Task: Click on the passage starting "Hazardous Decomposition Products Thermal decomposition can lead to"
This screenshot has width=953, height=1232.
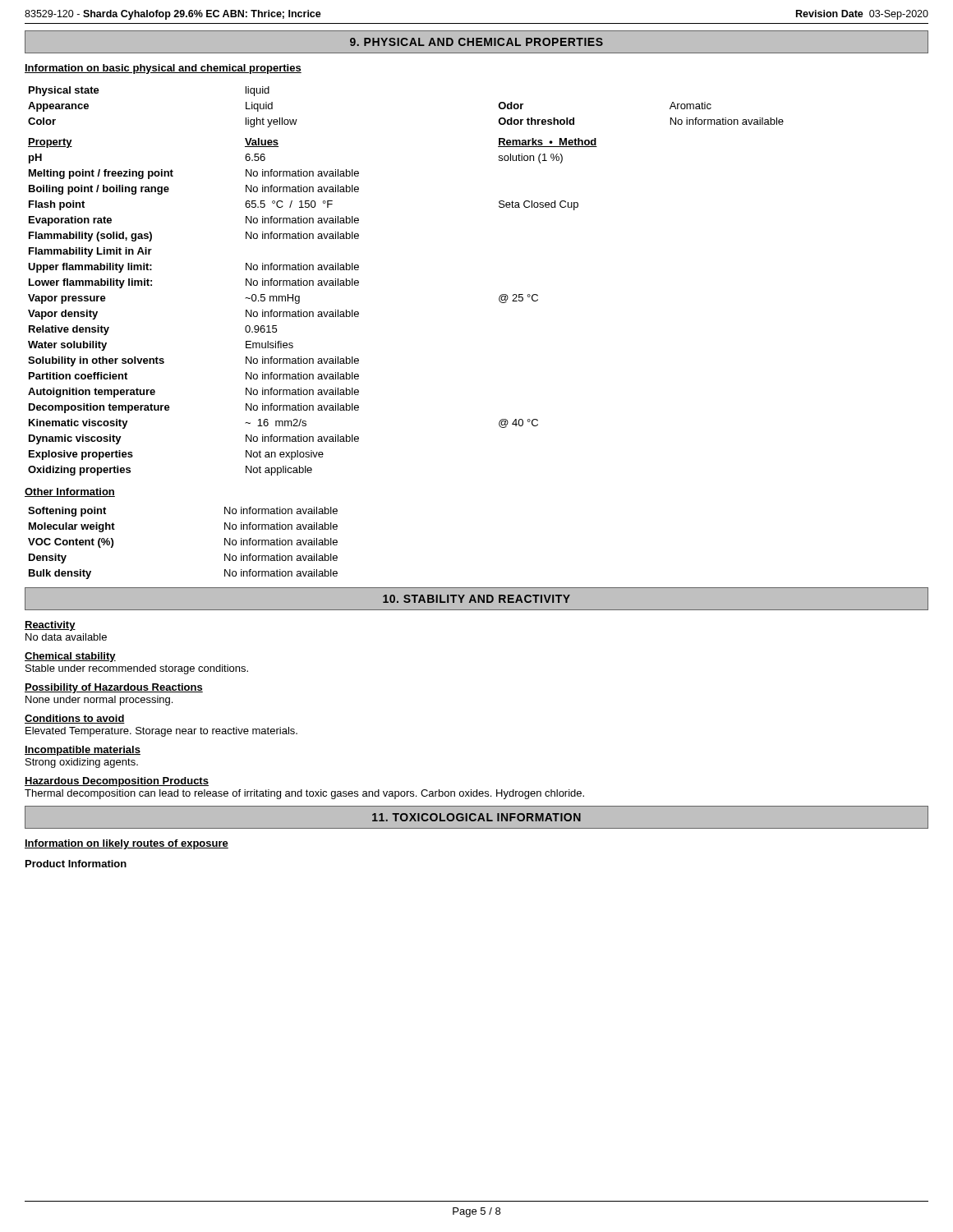Action: [305, 787]
